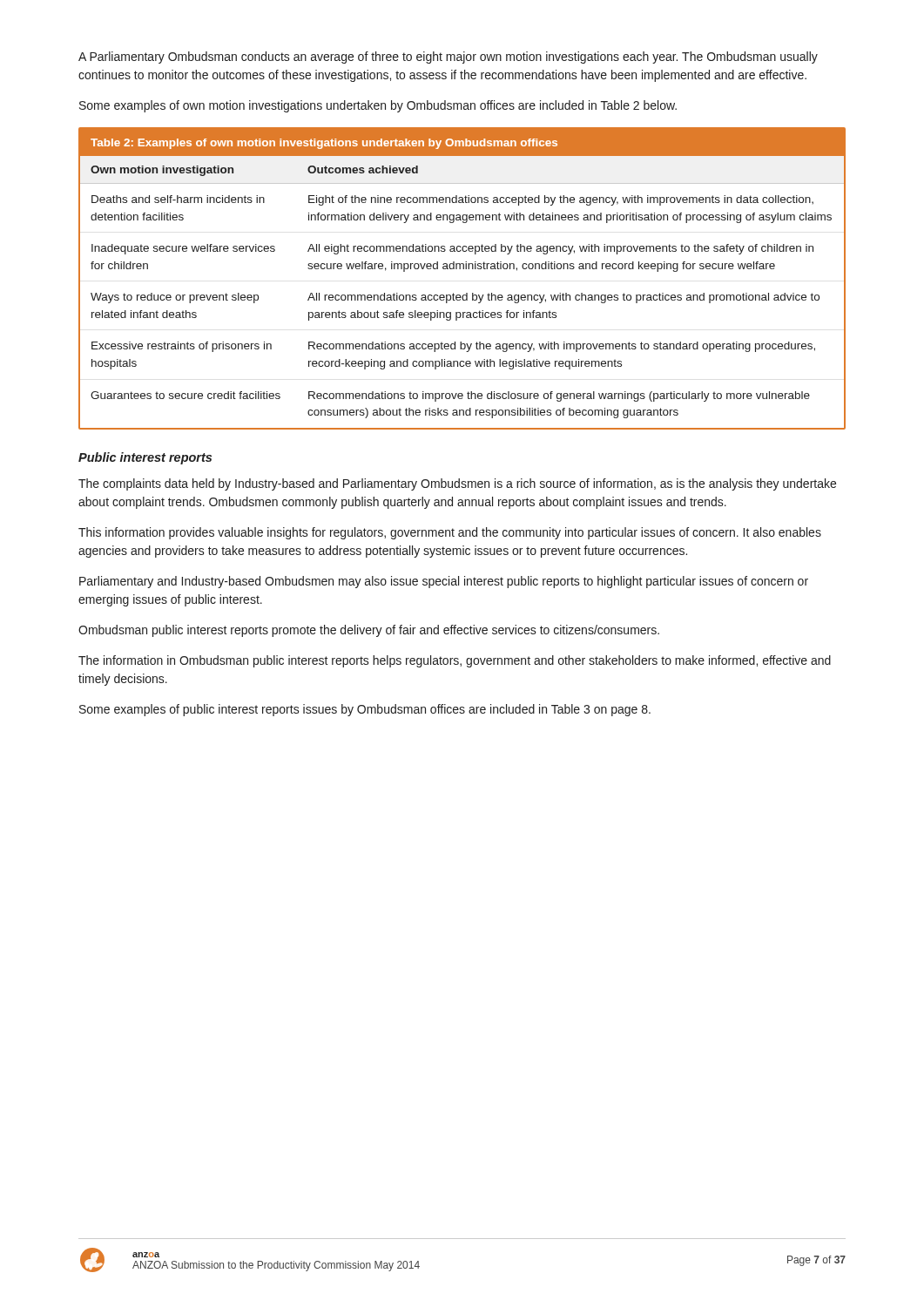Navigate to the block starting "The complaints data held by"
This screenshot has width=924, height=1307.
[x=458, y=492]
